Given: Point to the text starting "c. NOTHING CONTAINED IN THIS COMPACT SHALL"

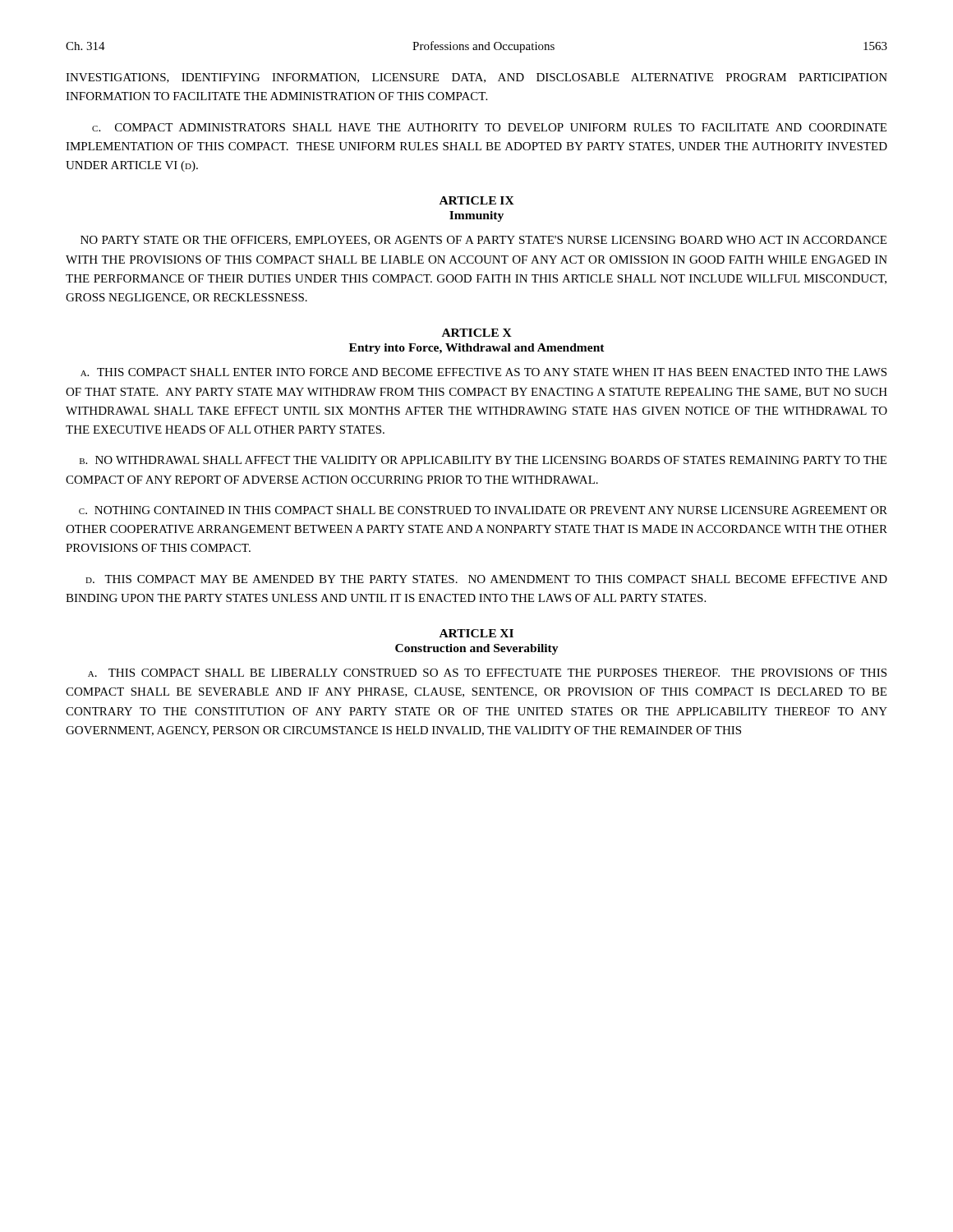Looking at the screenshot, I should pos(476,529).
